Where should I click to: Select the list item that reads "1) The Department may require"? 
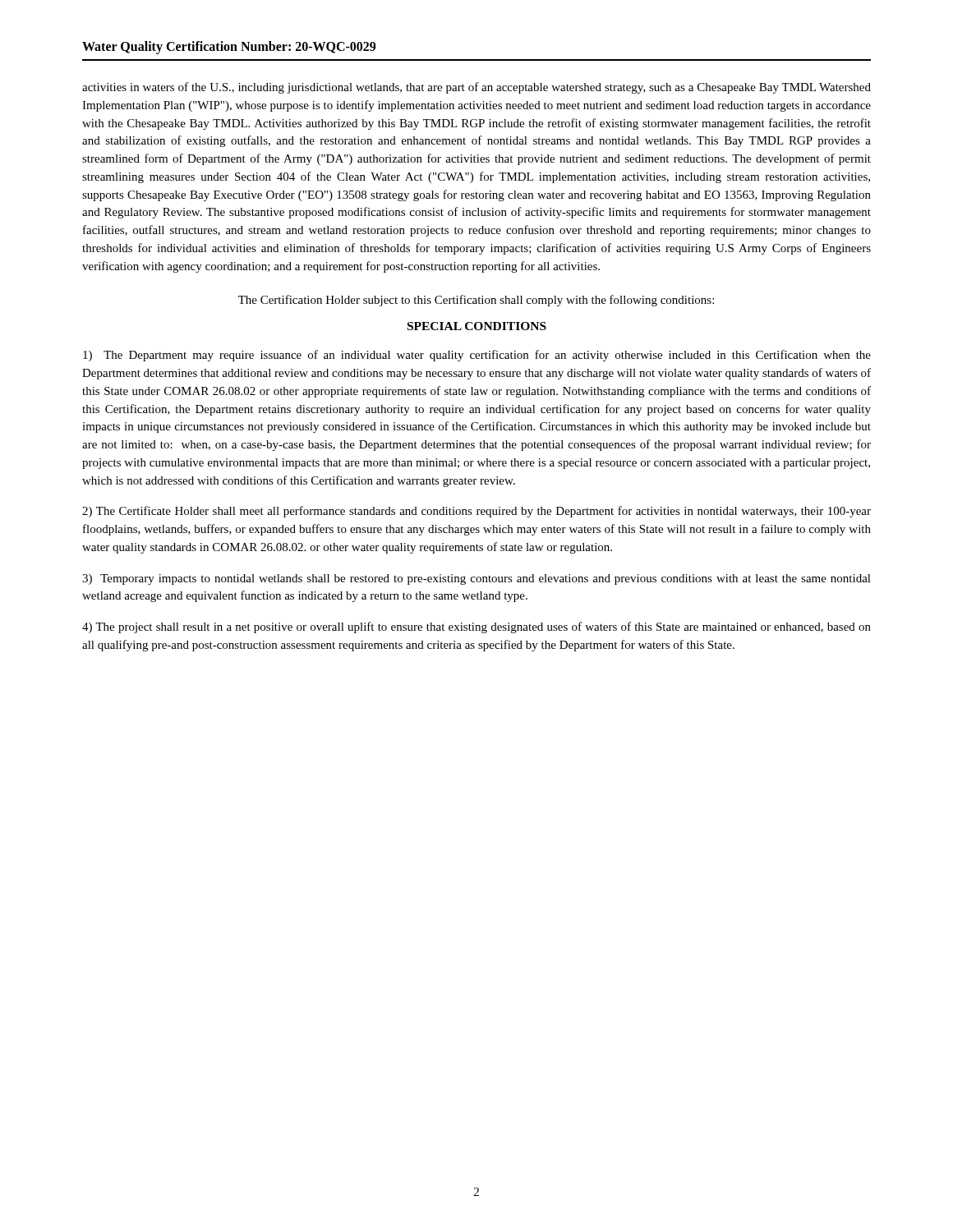(476, 418)
